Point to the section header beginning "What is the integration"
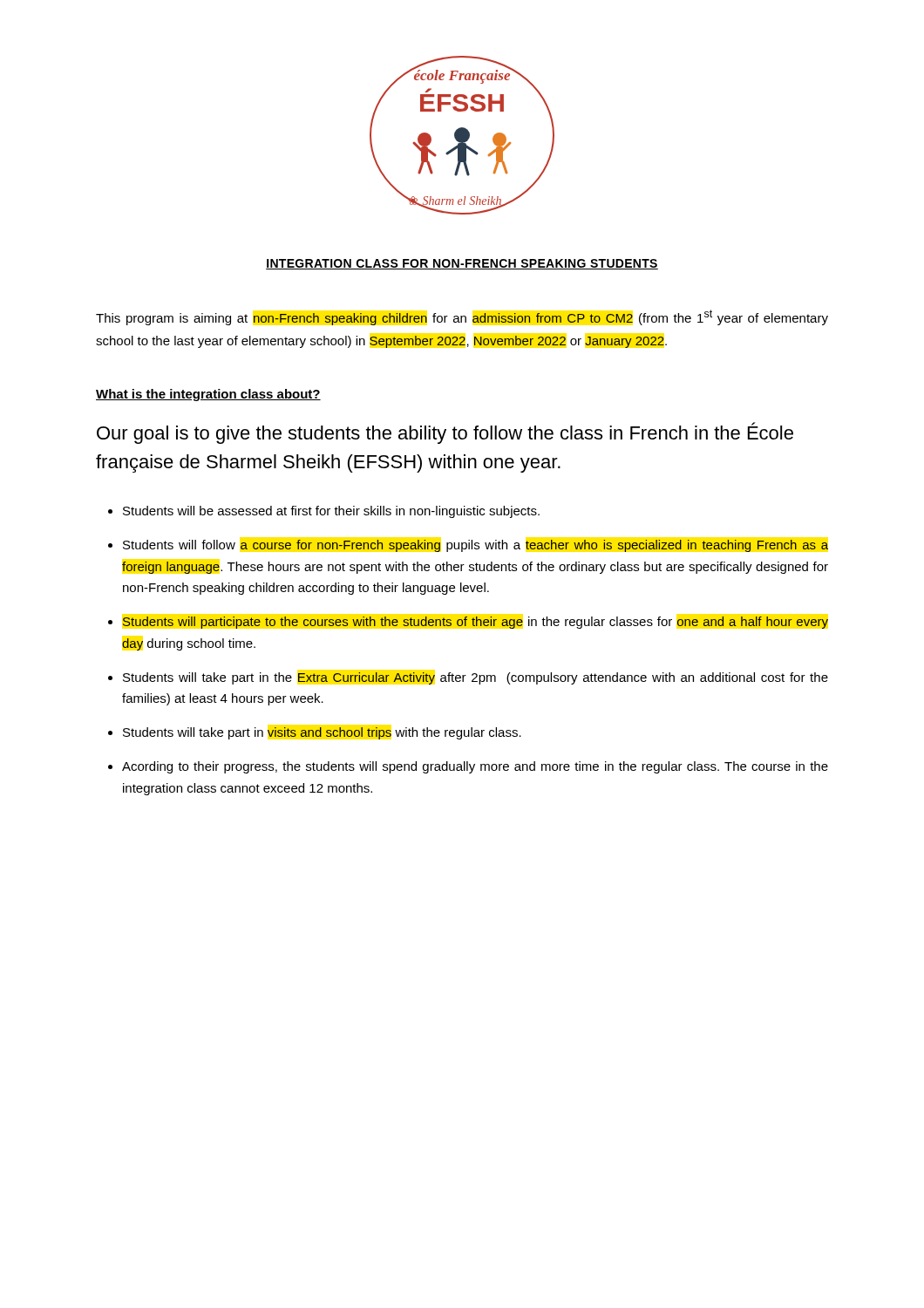The width and height of the screenshot is (924, 1308). tap(208, 394)
